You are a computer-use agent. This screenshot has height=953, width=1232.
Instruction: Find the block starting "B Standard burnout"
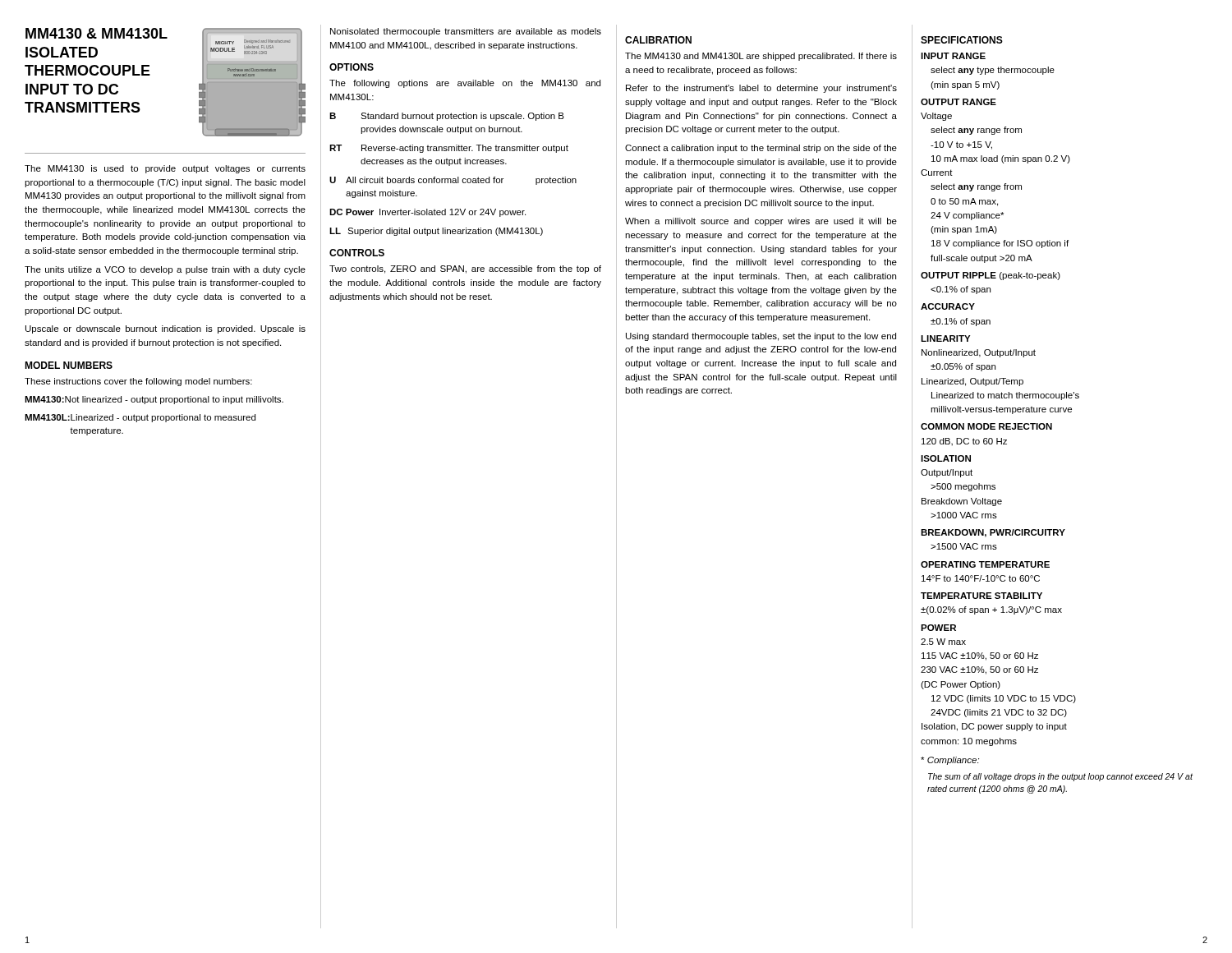click(465, 122)
